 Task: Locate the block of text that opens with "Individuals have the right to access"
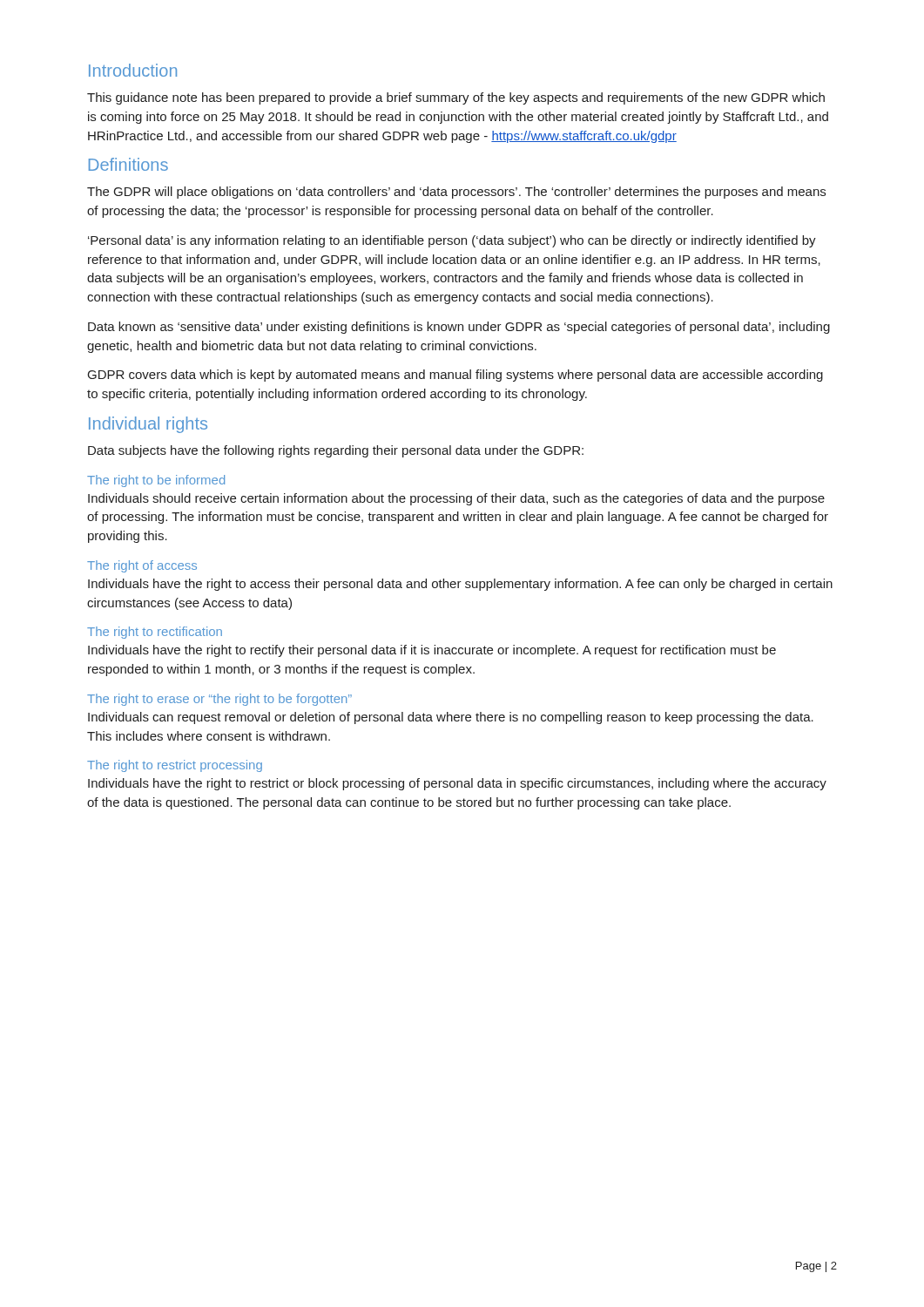pyautogui.click(x=462, y=593)
